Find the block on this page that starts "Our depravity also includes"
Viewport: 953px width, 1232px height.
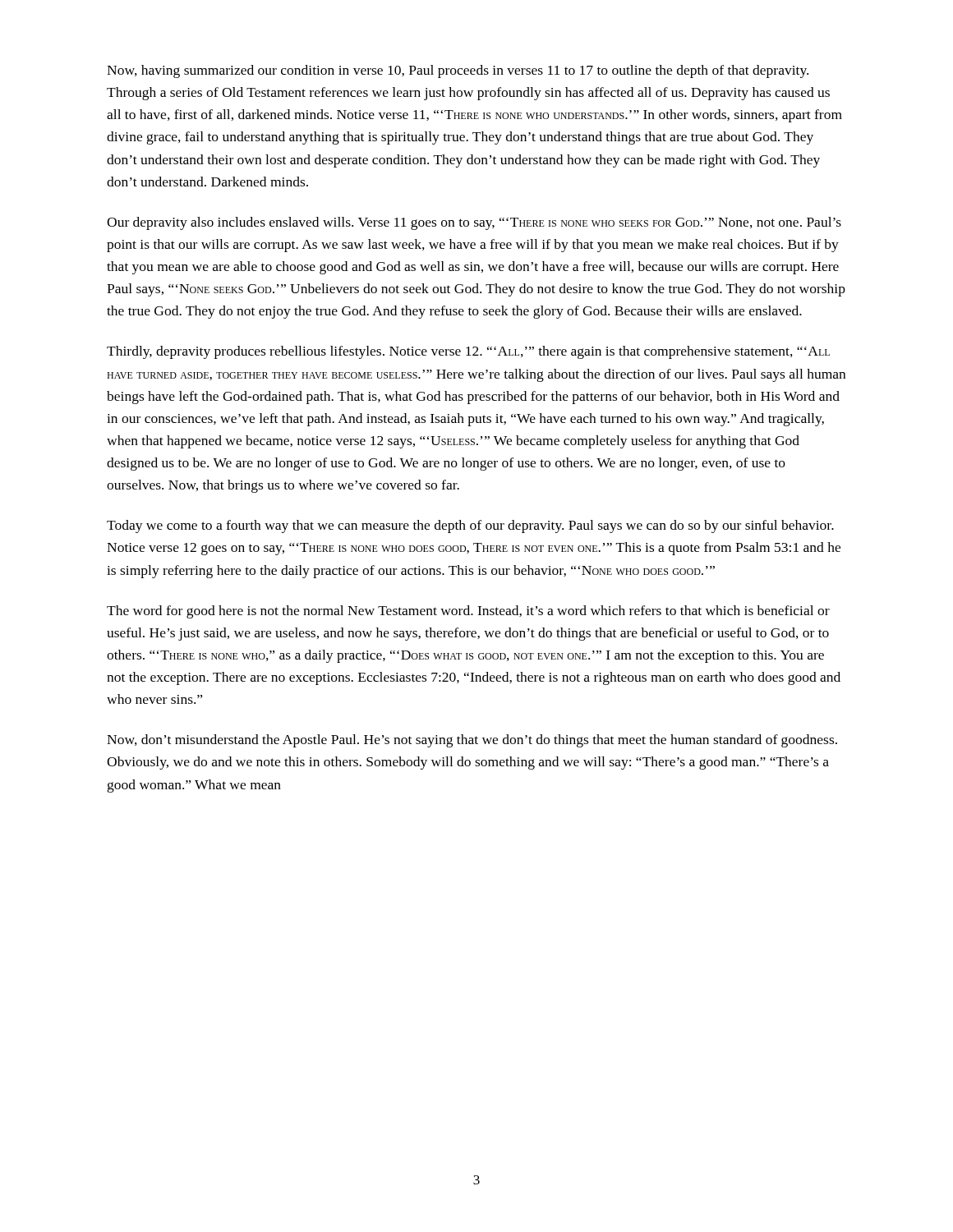(x=476, y=266)
